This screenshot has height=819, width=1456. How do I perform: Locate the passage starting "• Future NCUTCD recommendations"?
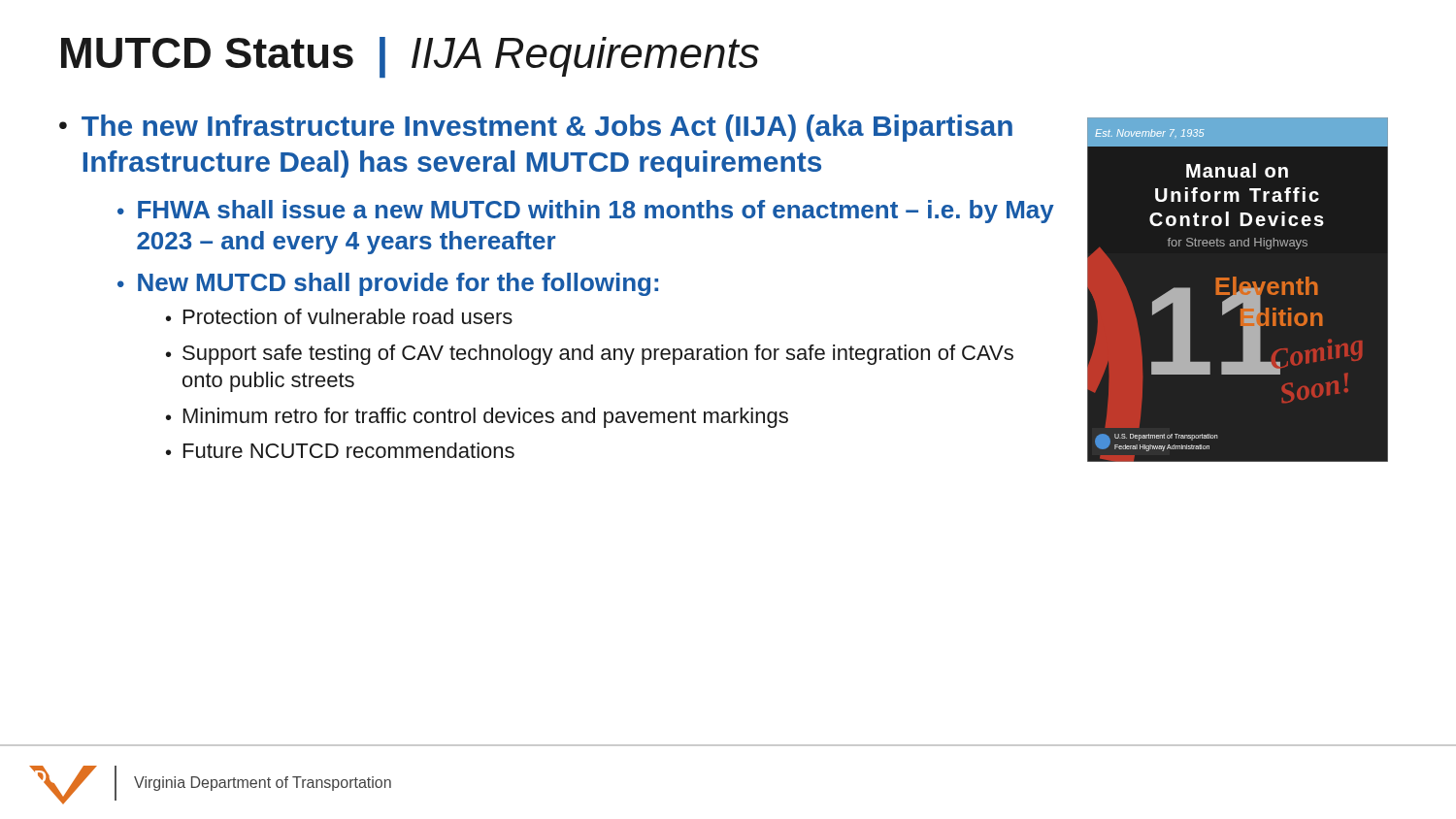coord(340,452)
